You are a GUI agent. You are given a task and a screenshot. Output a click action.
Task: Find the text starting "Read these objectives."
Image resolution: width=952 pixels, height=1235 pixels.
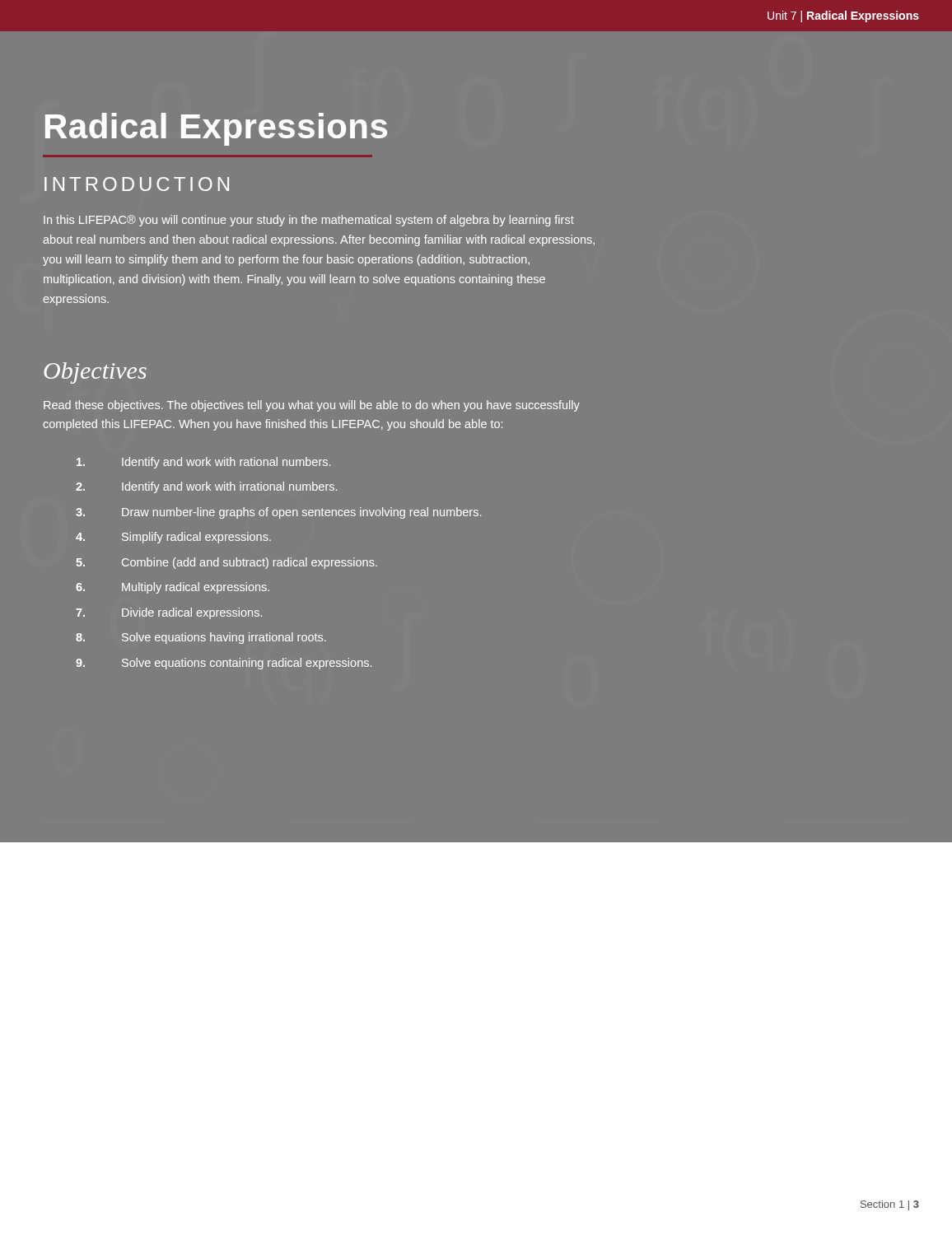click(311, 415)
